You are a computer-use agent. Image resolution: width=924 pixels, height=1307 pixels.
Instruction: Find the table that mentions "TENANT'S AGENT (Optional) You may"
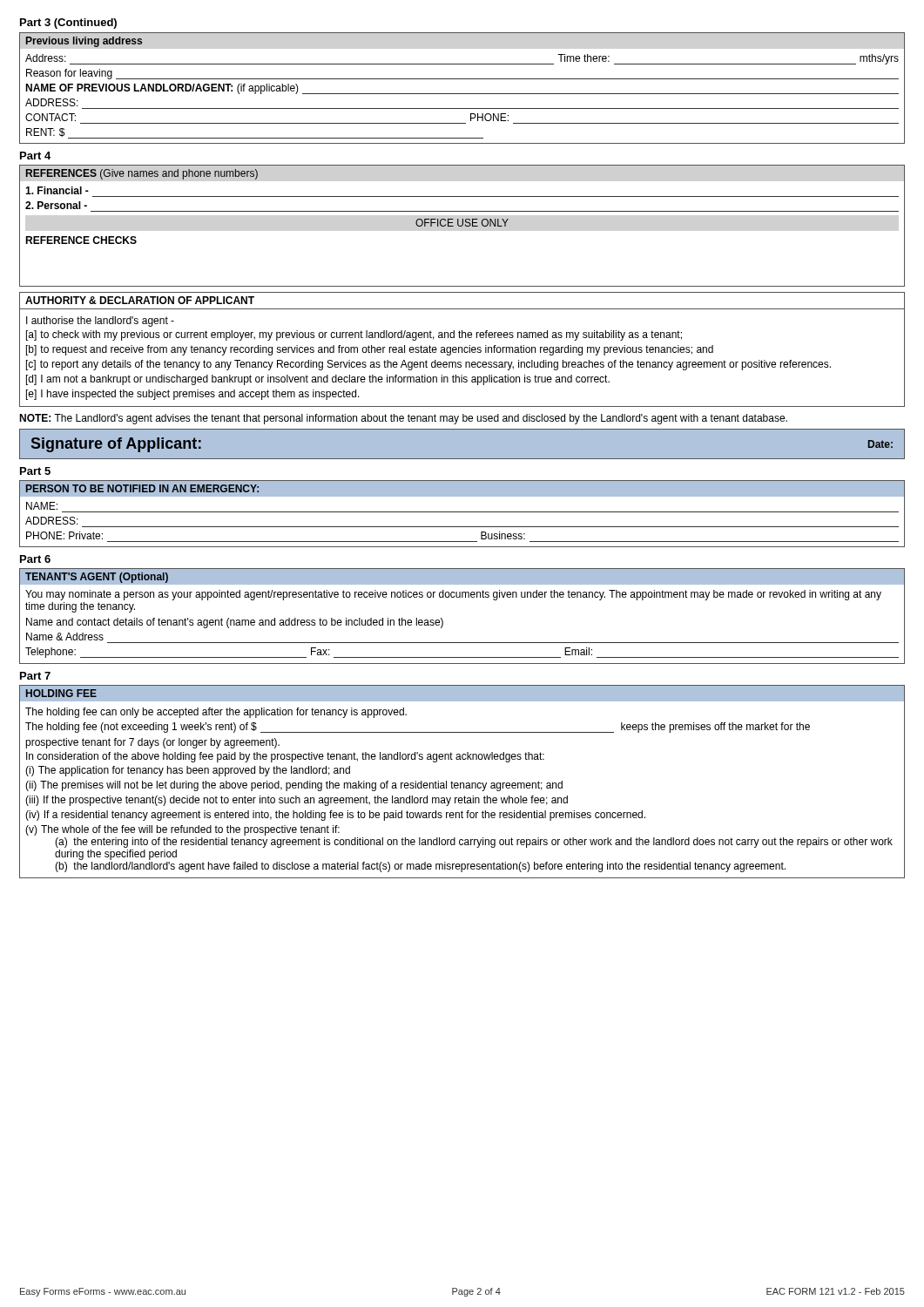pos(462,616)
